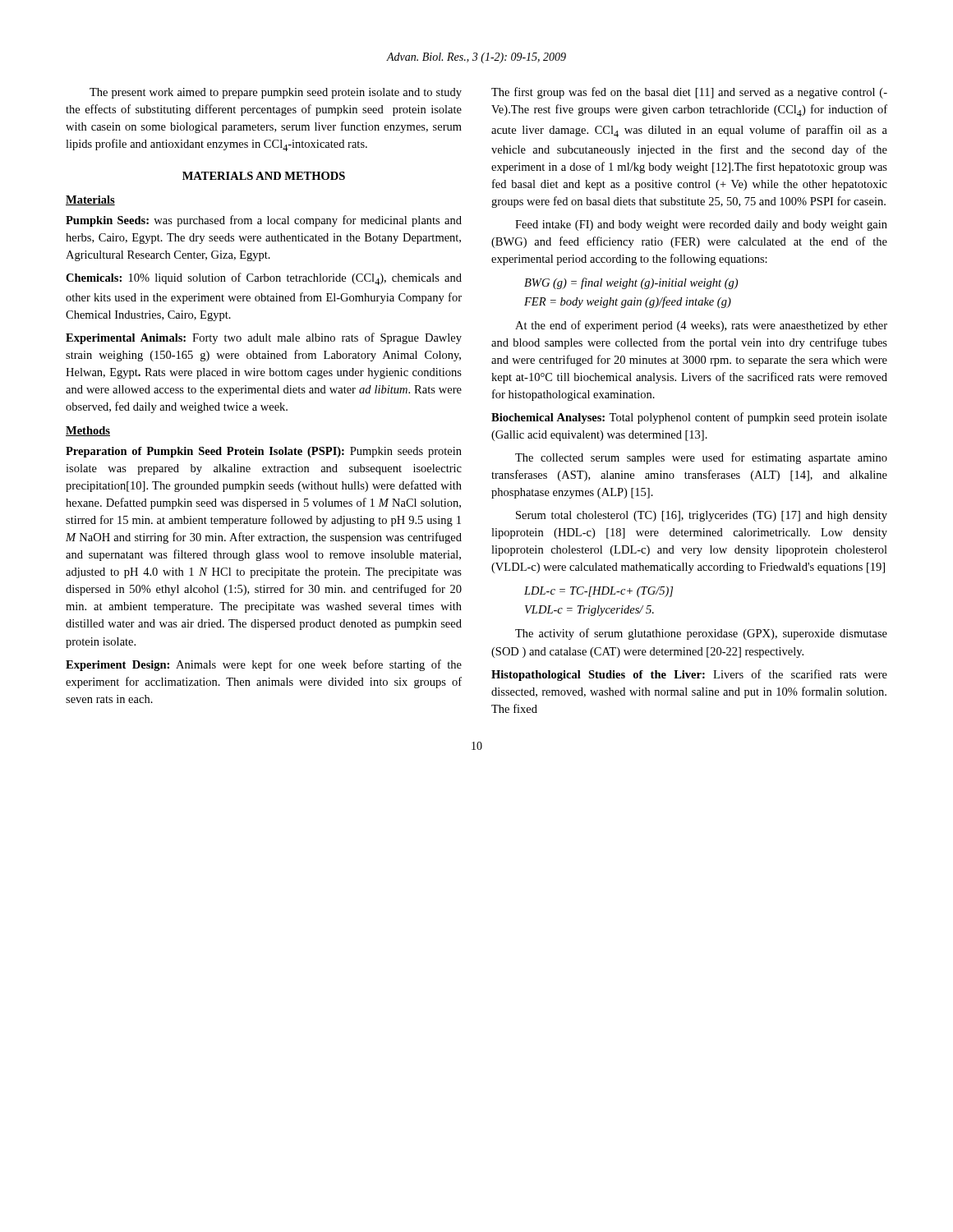
Task: Find the text block with the text "At the end of experiment period (4 weeks),"
Action: click(x=689, y=360)
